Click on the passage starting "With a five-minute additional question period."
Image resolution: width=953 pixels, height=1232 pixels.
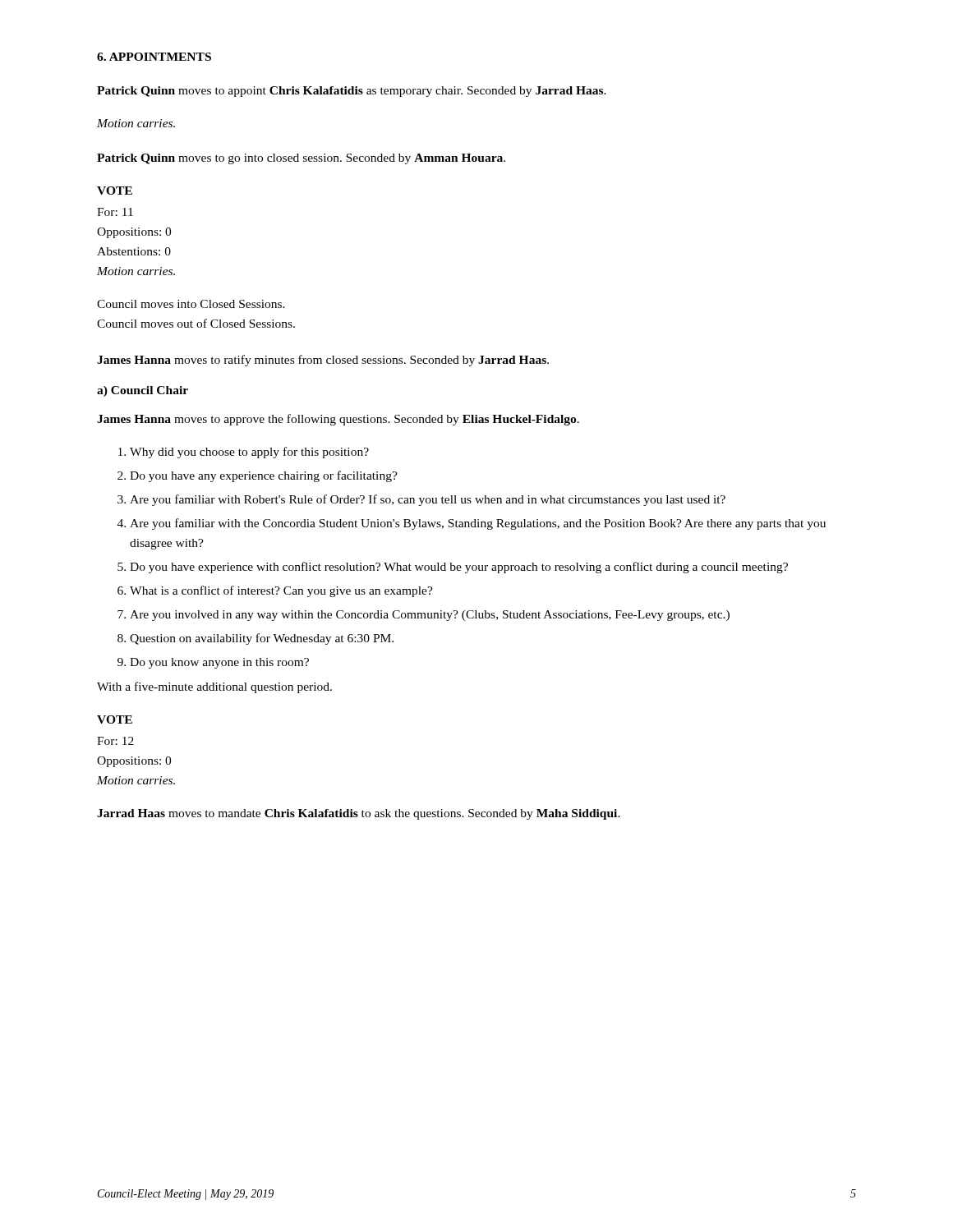[215, 687]
